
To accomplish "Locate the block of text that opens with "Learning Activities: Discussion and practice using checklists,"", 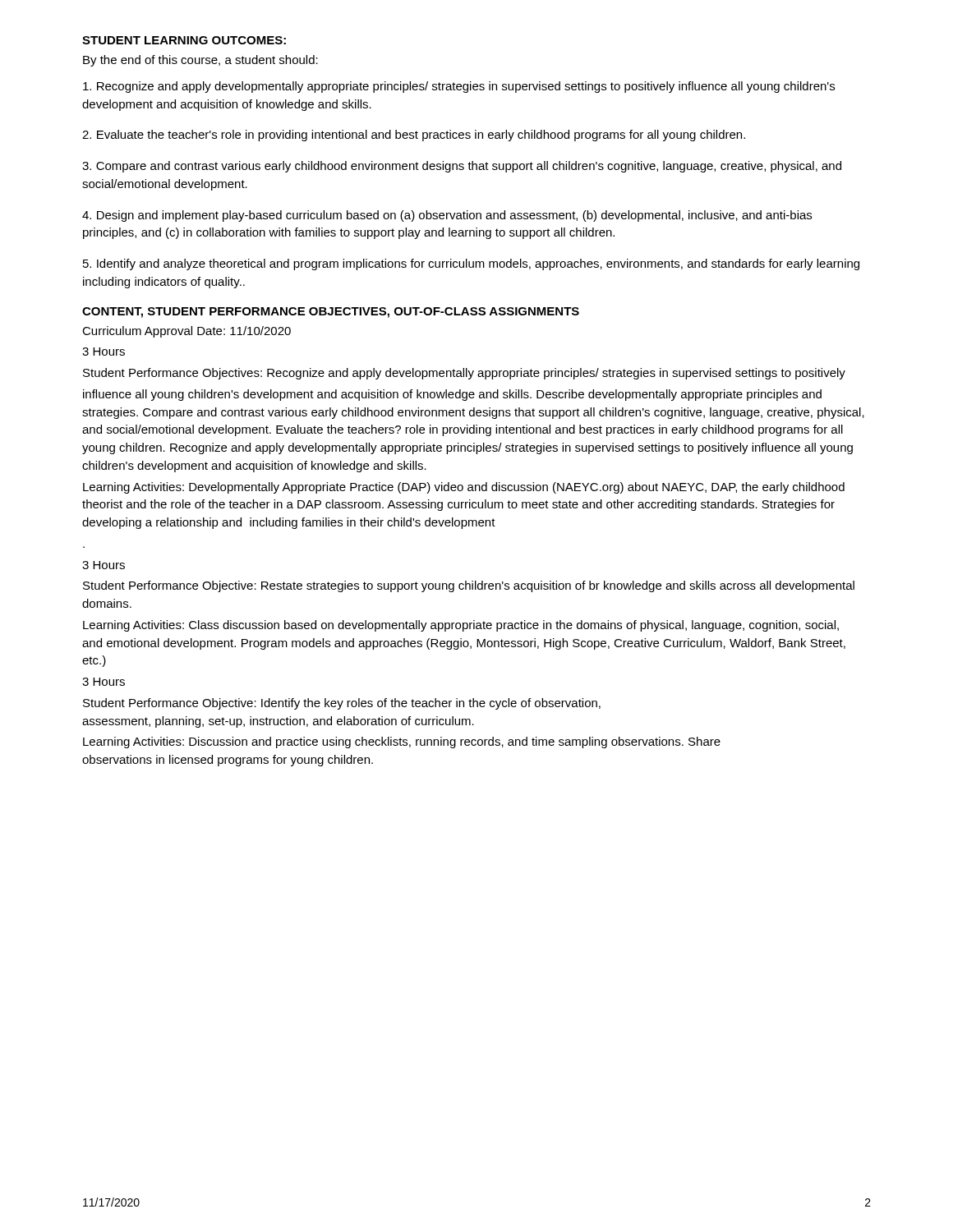I will pos(401,750).
